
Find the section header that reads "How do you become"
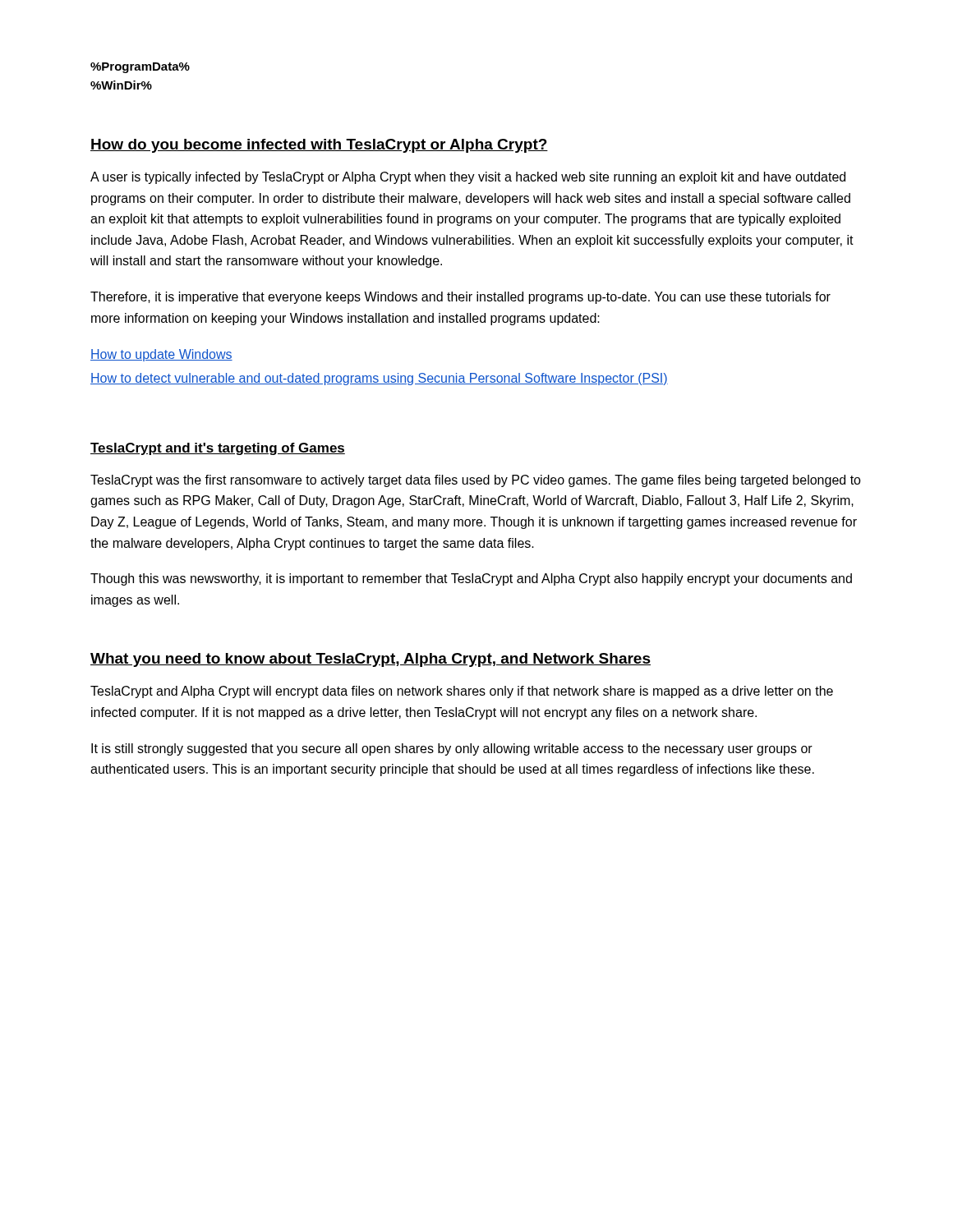(x=319, y=144)
